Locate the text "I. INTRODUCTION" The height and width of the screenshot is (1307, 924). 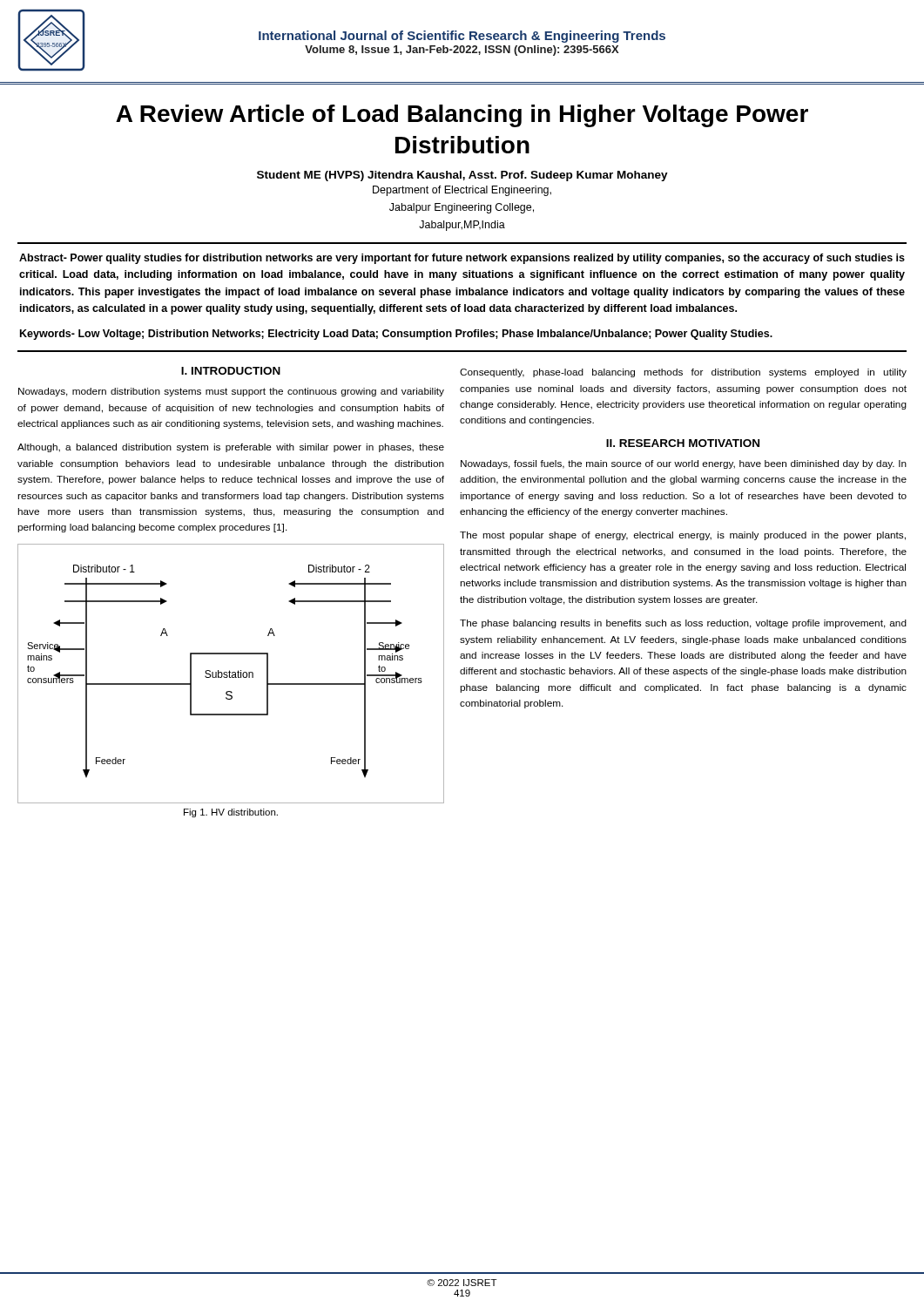point(231,371)
